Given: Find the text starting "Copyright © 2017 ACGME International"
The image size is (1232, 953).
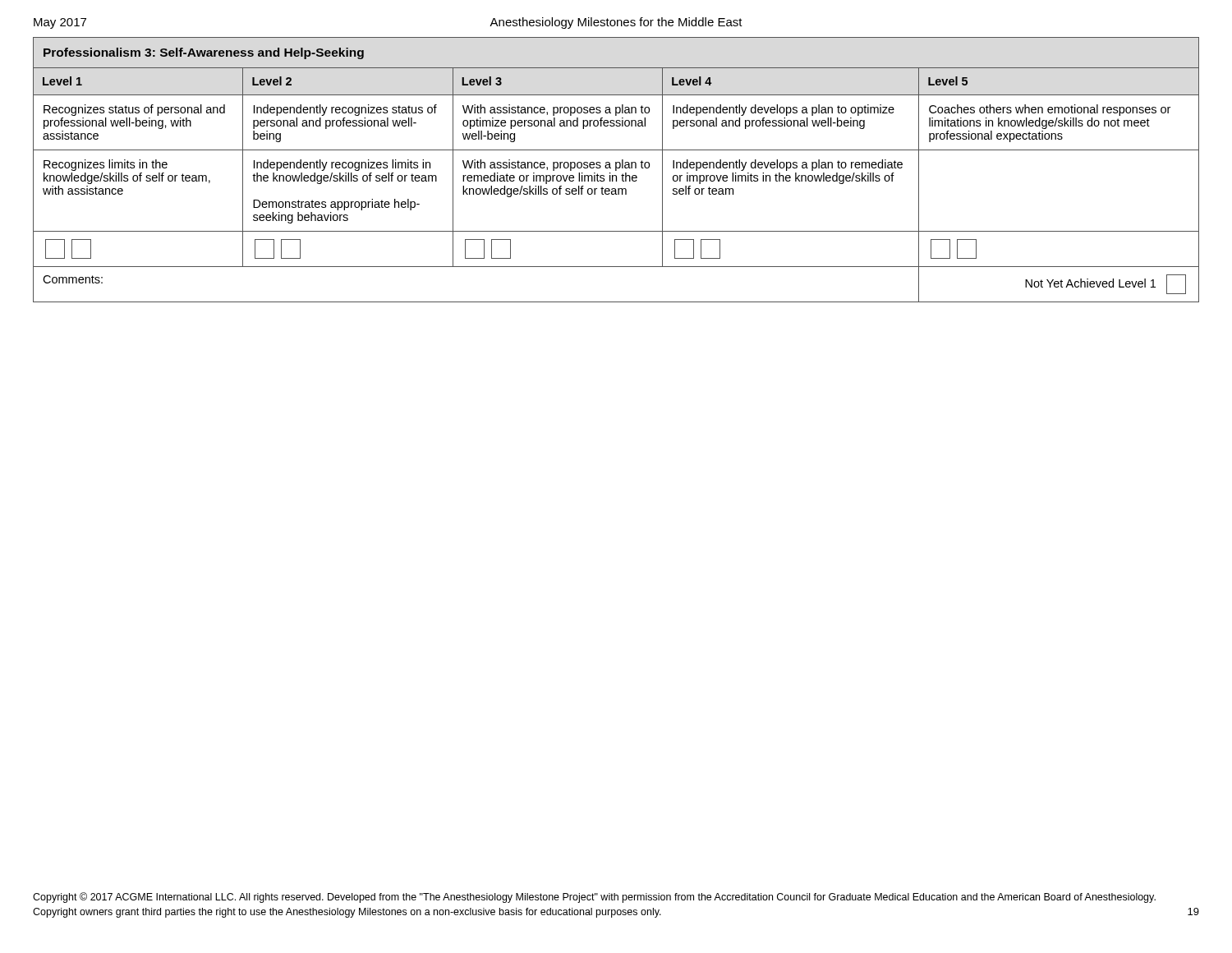Looking at the screenshot, I should coord(616,905).
